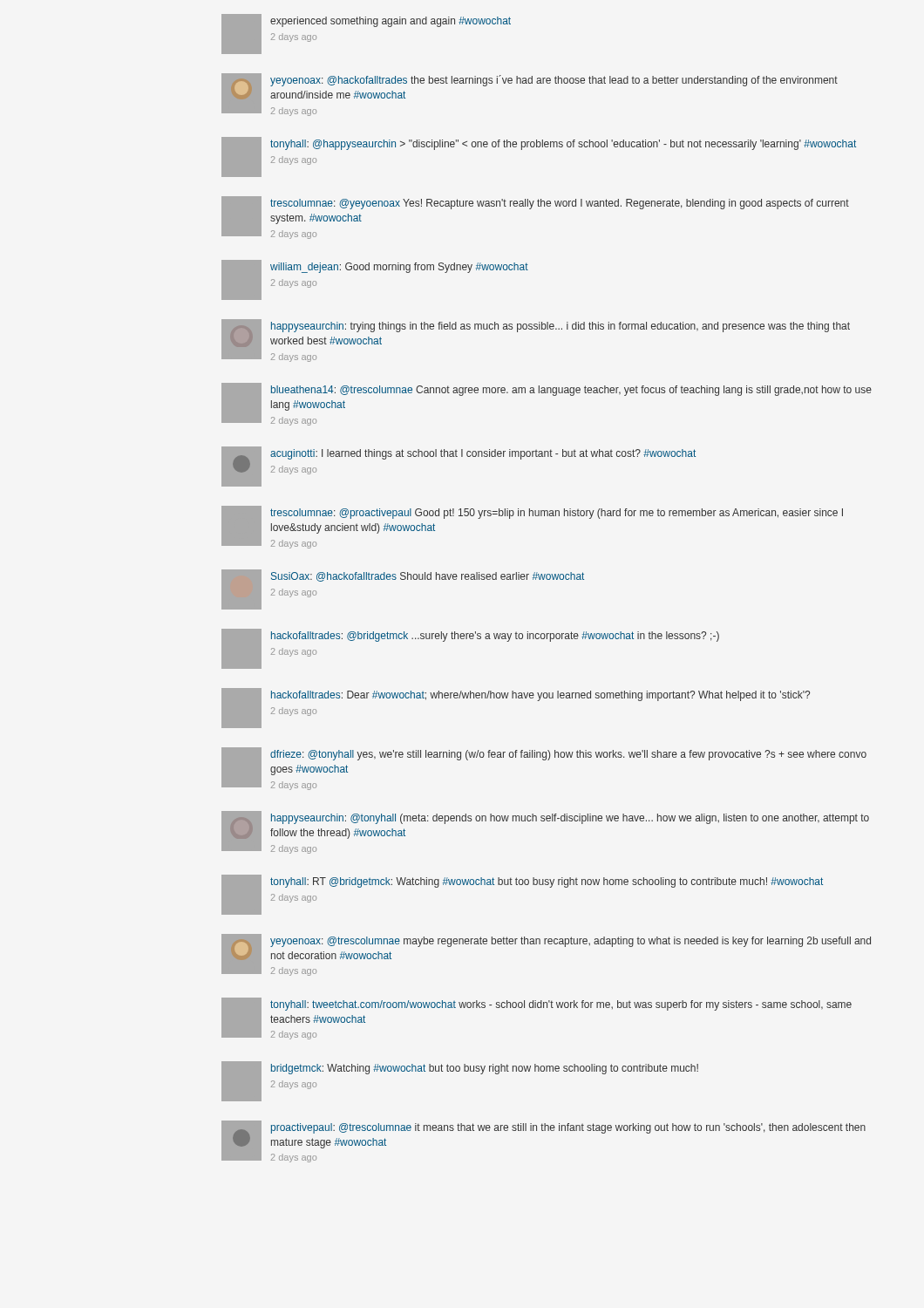
Task: Point to the block starting "happyseaurchin: @tonyhall (meta: depends"
Action: pos(554,833)
